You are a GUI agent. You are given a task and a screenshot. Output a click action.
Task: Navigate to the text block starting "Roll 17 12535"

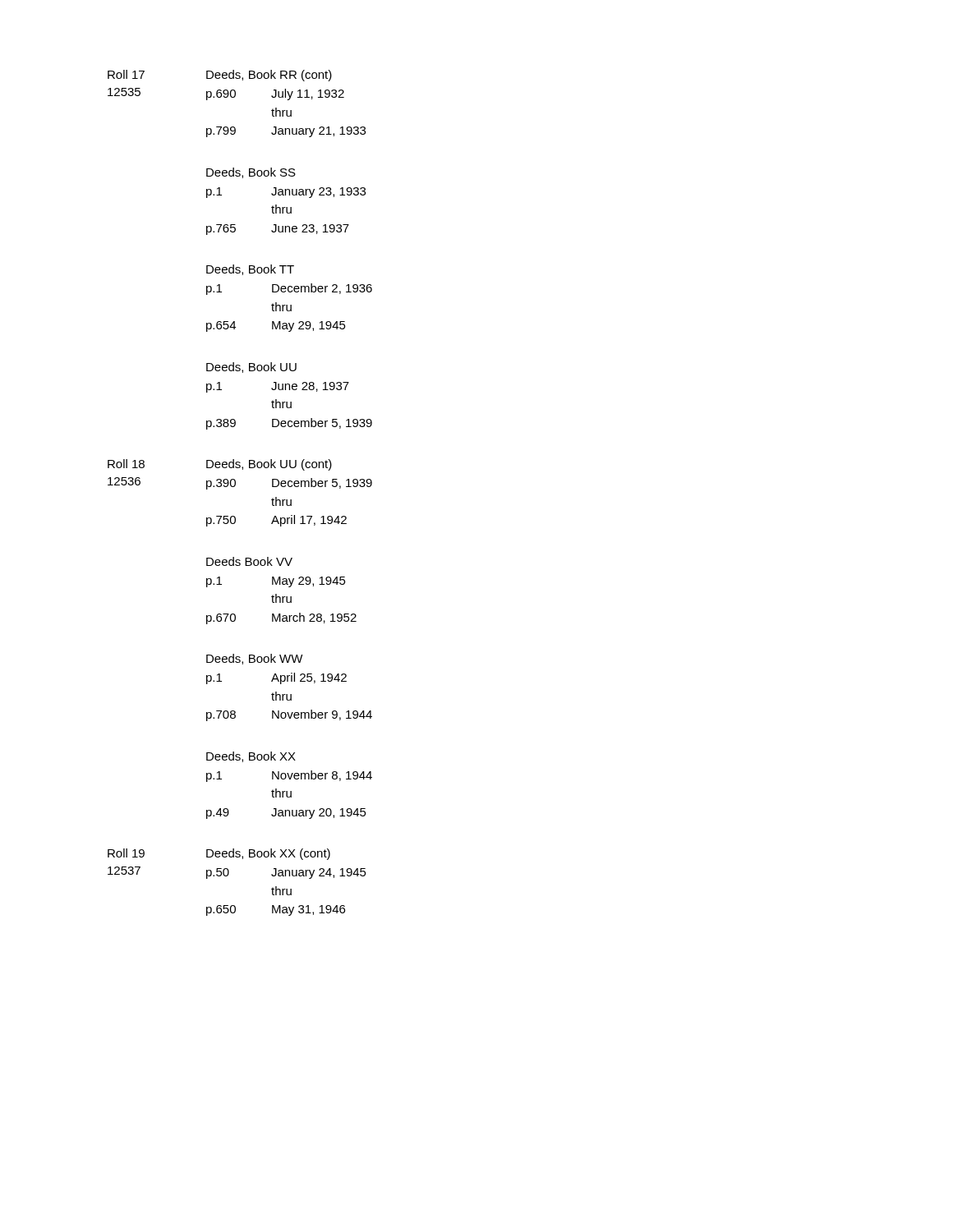126,74
